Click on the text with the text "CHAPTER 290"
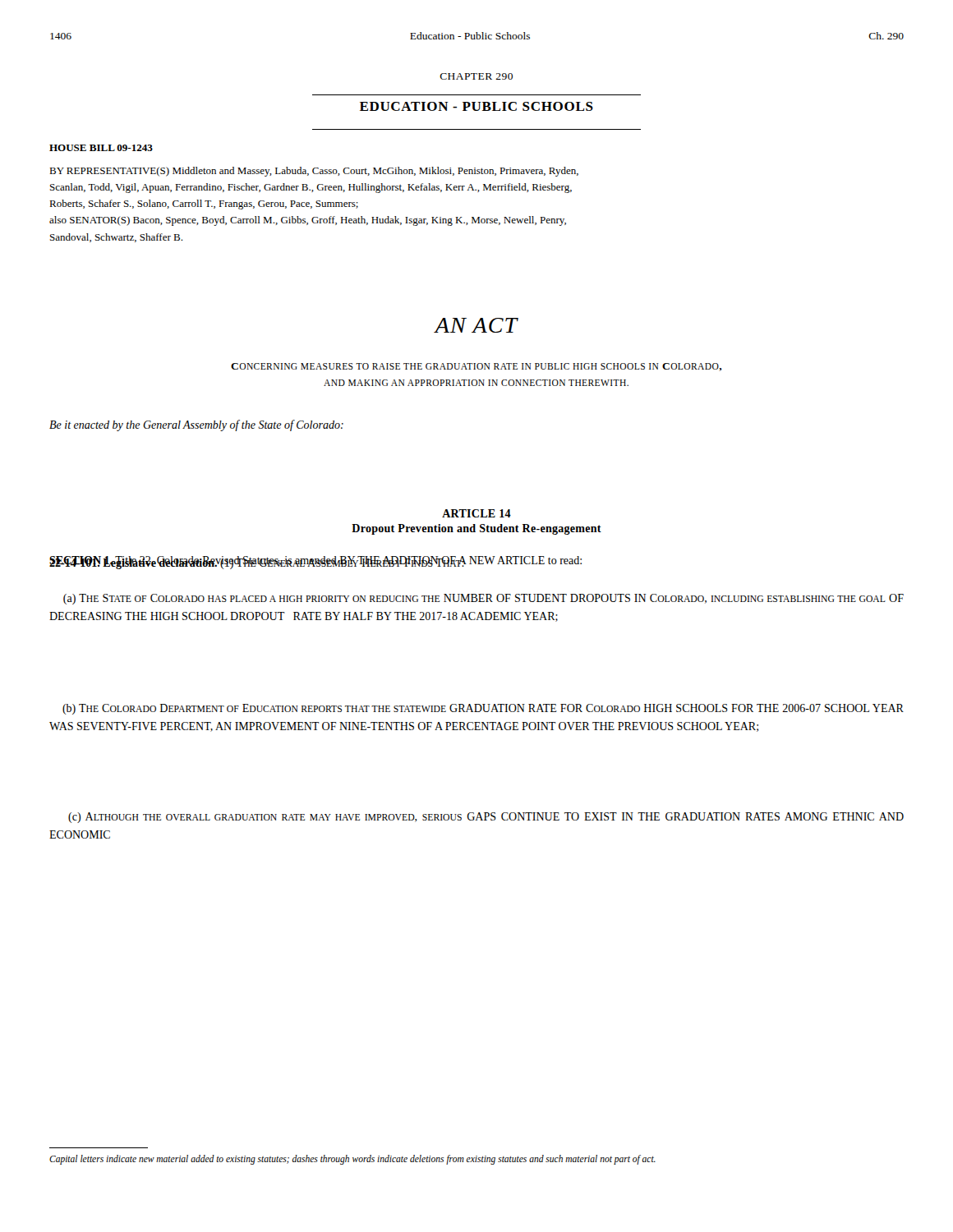The image size is (953, 1232). click(x=476, y=76)
